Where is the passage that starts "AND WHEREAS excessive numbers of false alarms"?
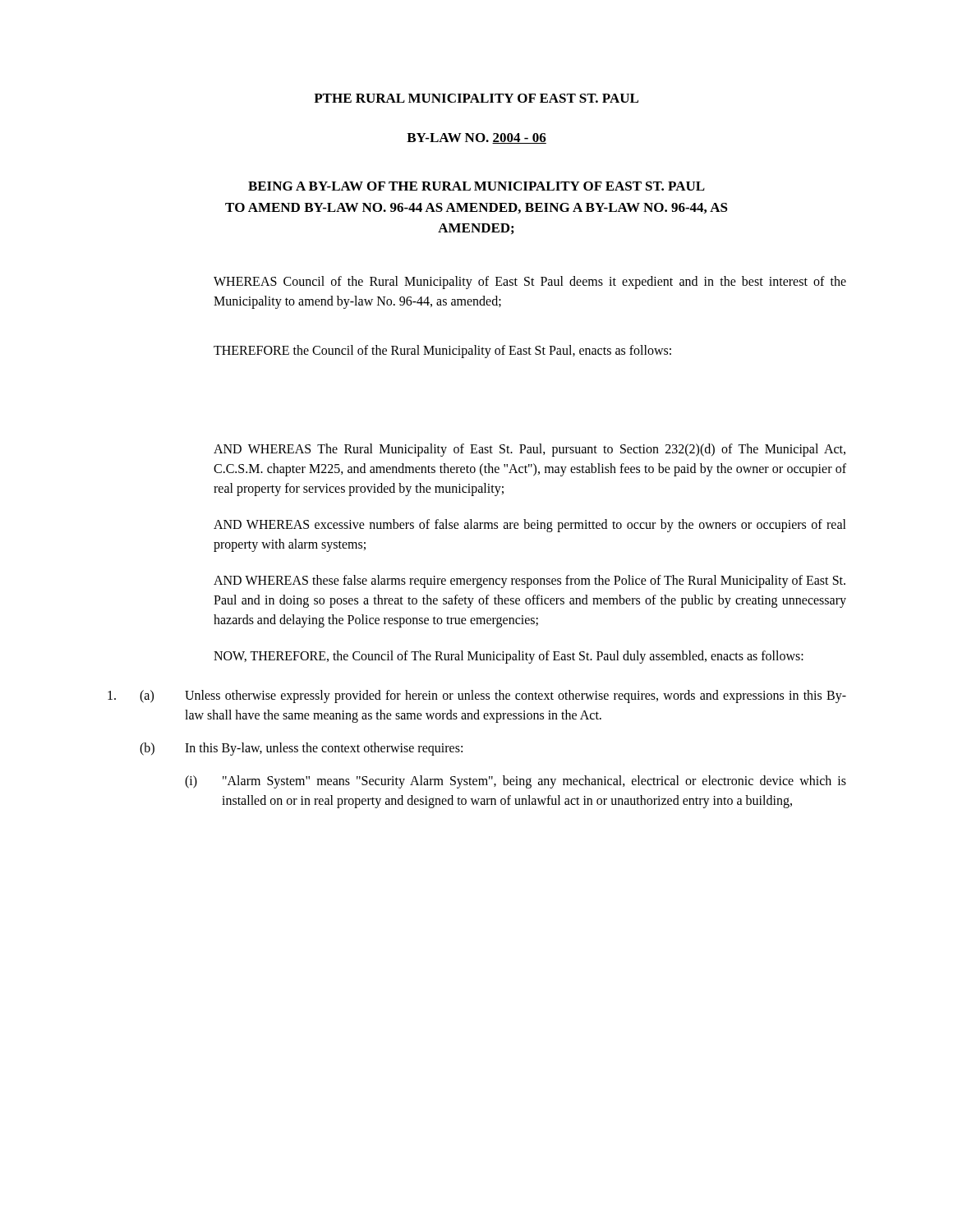 coord(530,534)
